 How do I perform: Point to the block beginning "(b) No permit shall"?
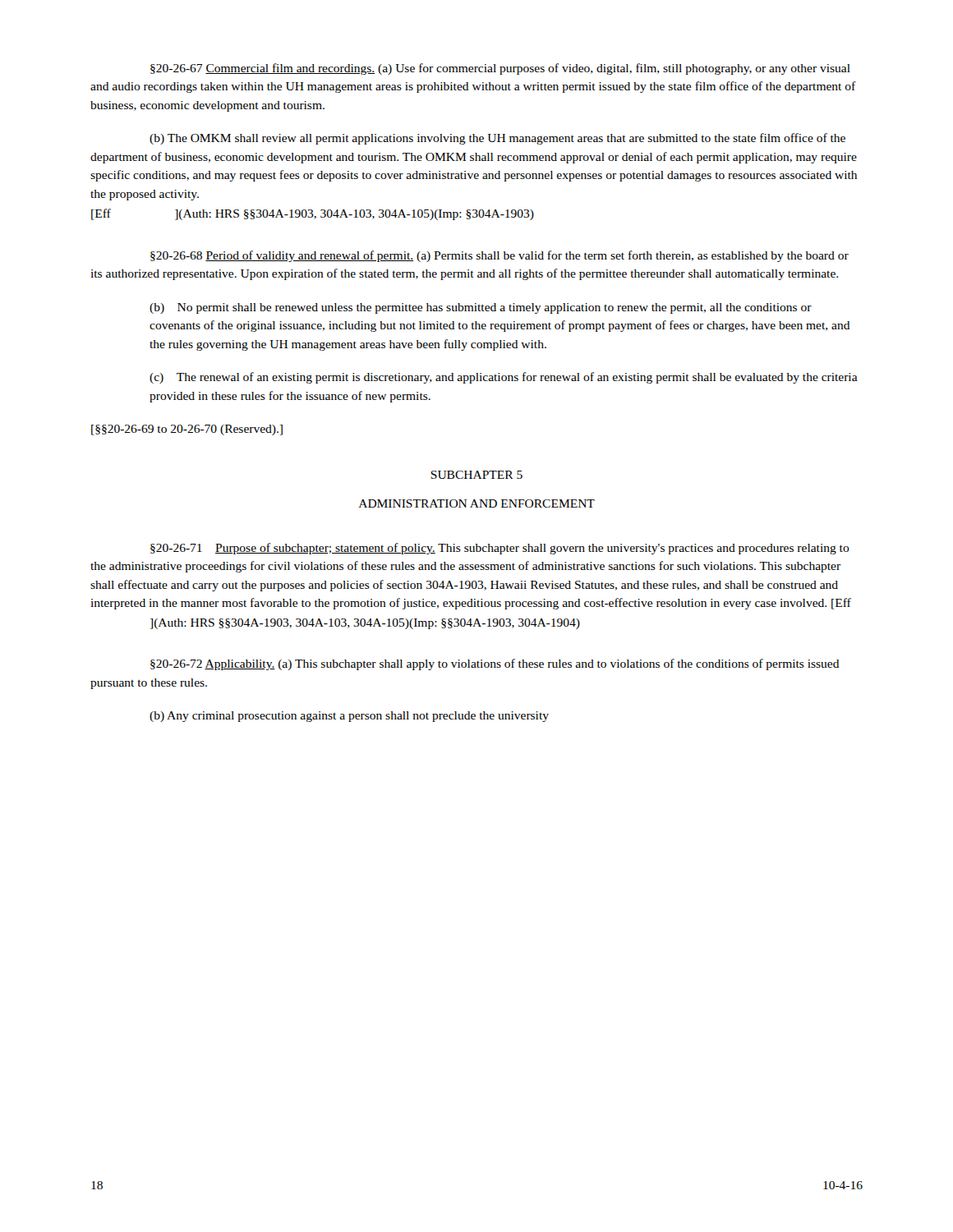506,326
